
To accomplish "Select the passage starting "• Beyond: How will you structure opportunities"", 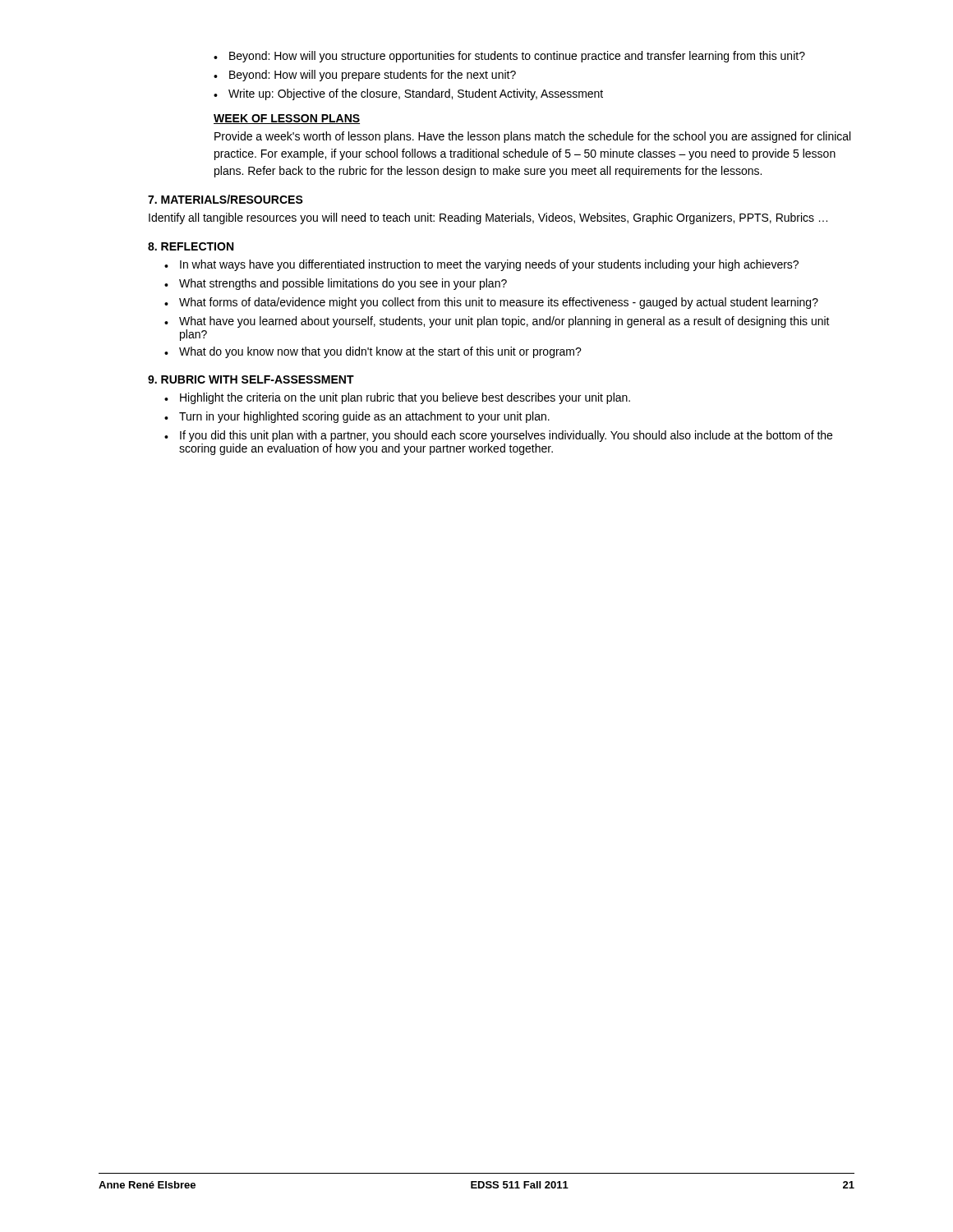I will point(509,57).
